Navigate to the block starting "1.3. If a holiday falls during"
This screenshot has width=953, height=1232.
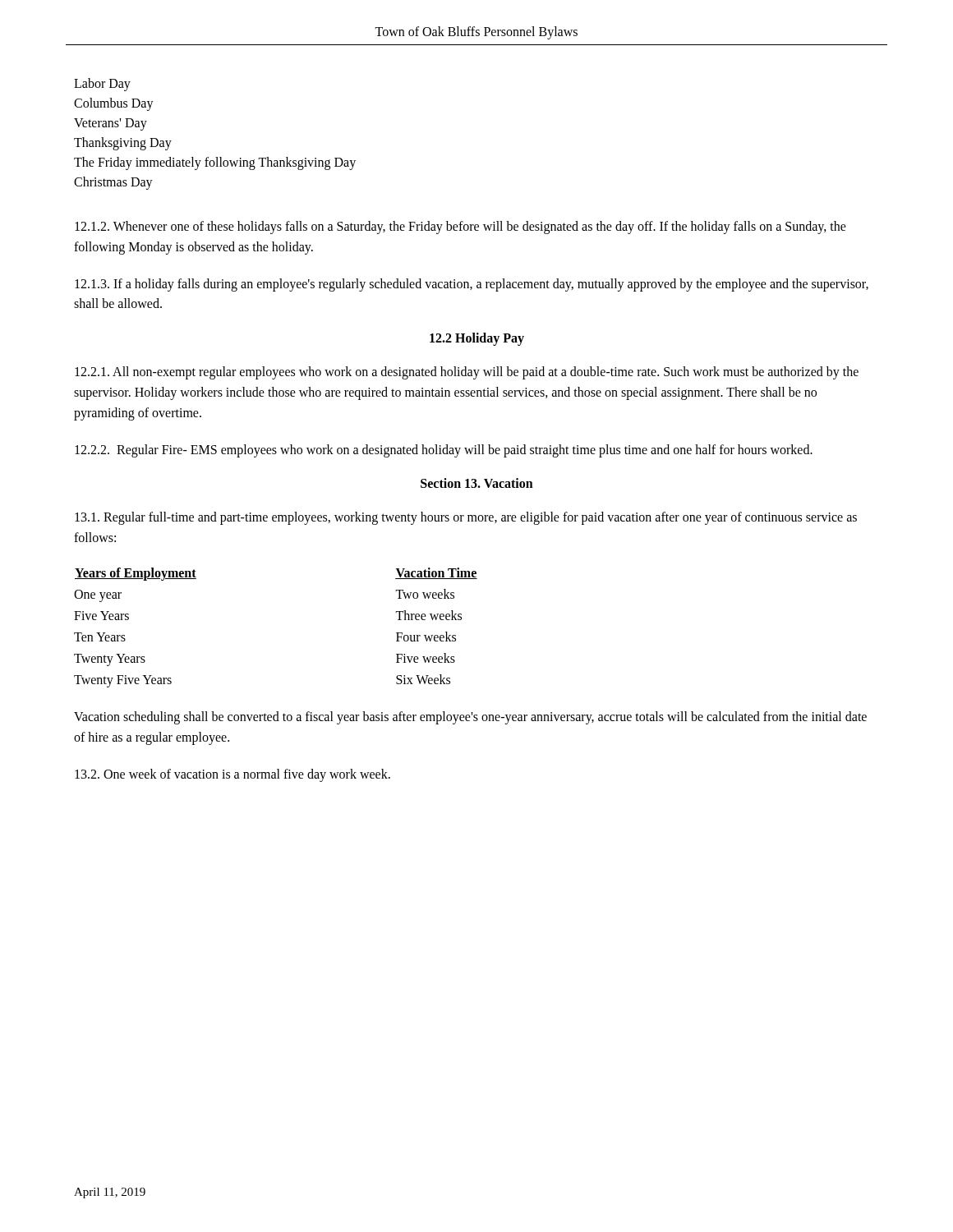pyautogui.click(x=471, y=294)
